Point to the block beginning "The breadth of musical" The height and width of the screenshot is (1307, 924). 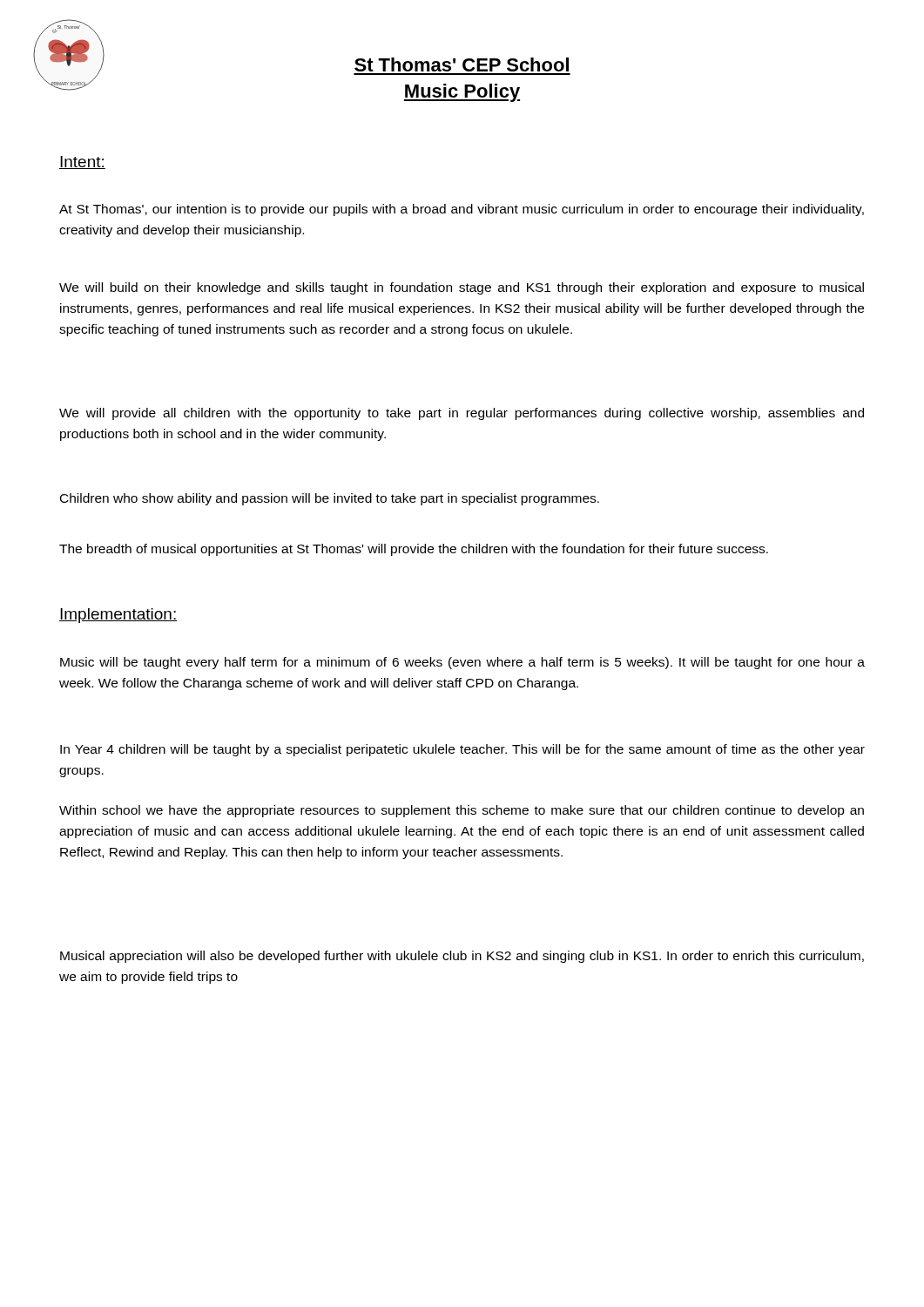point(414,548)
